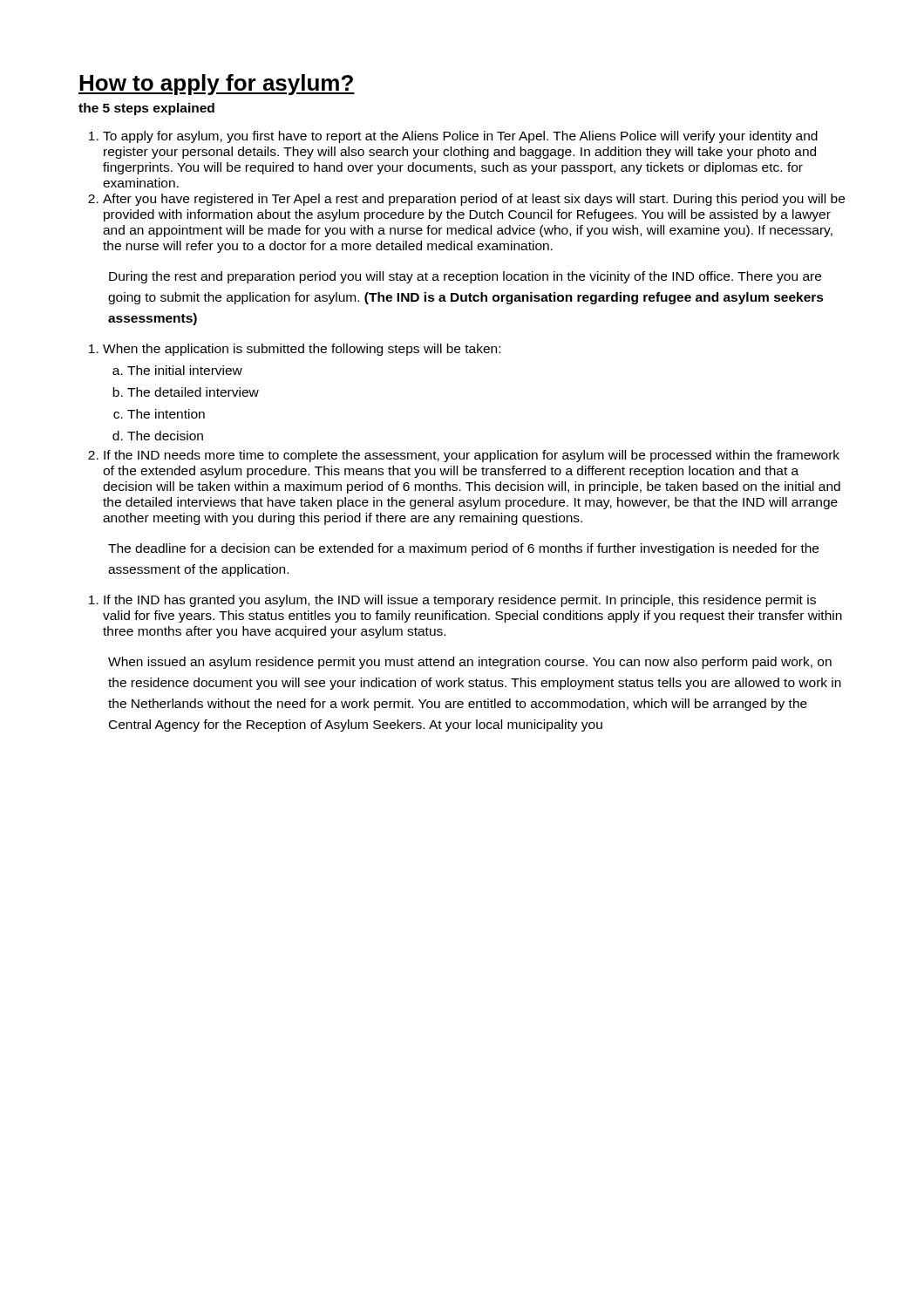Screen dimensions: 1308x924
Task: Point to the region starting "the 5 steps explained"
Action: tap(146, 109)
